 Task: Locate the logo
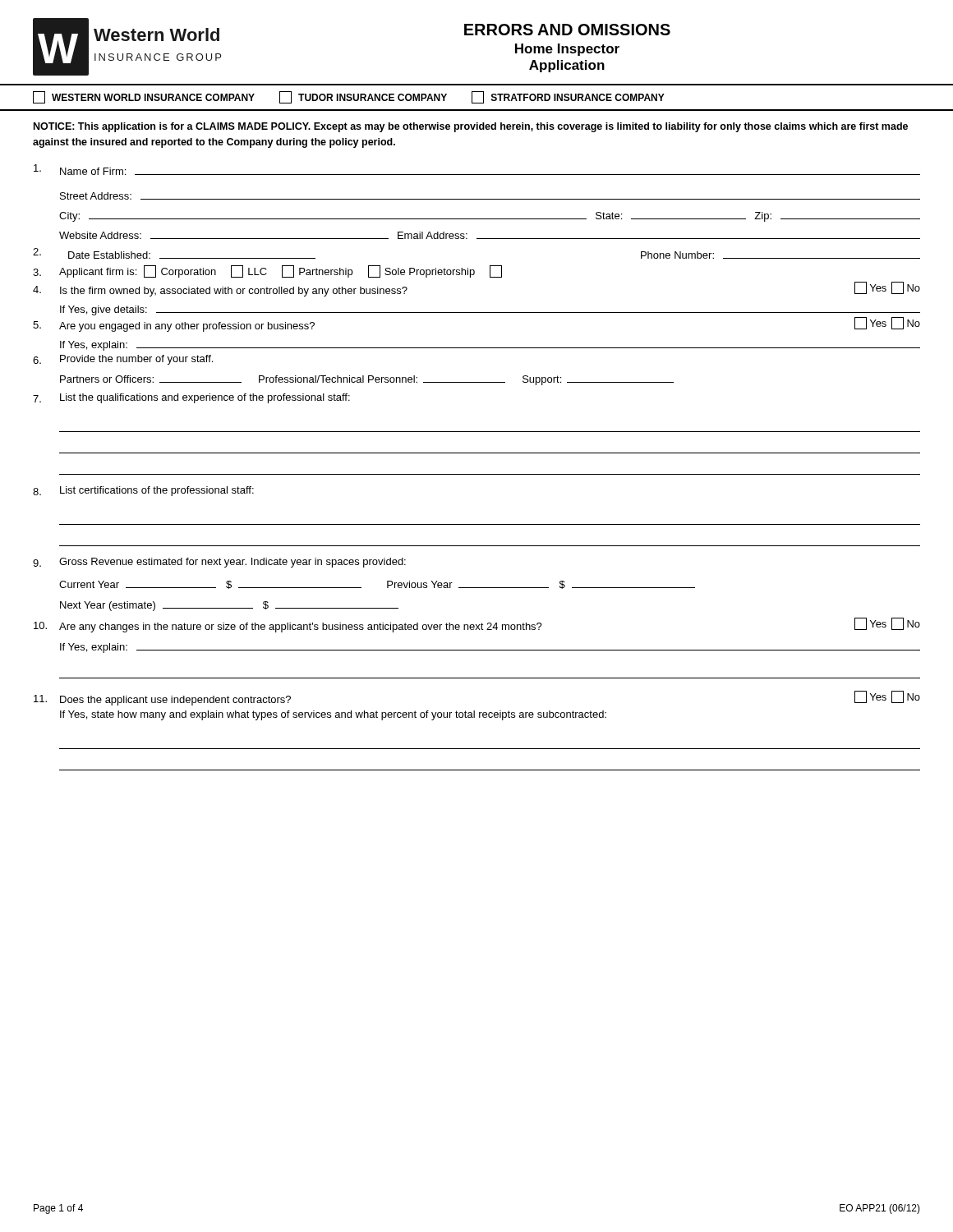pyautogui.click(x=127, y=47)
